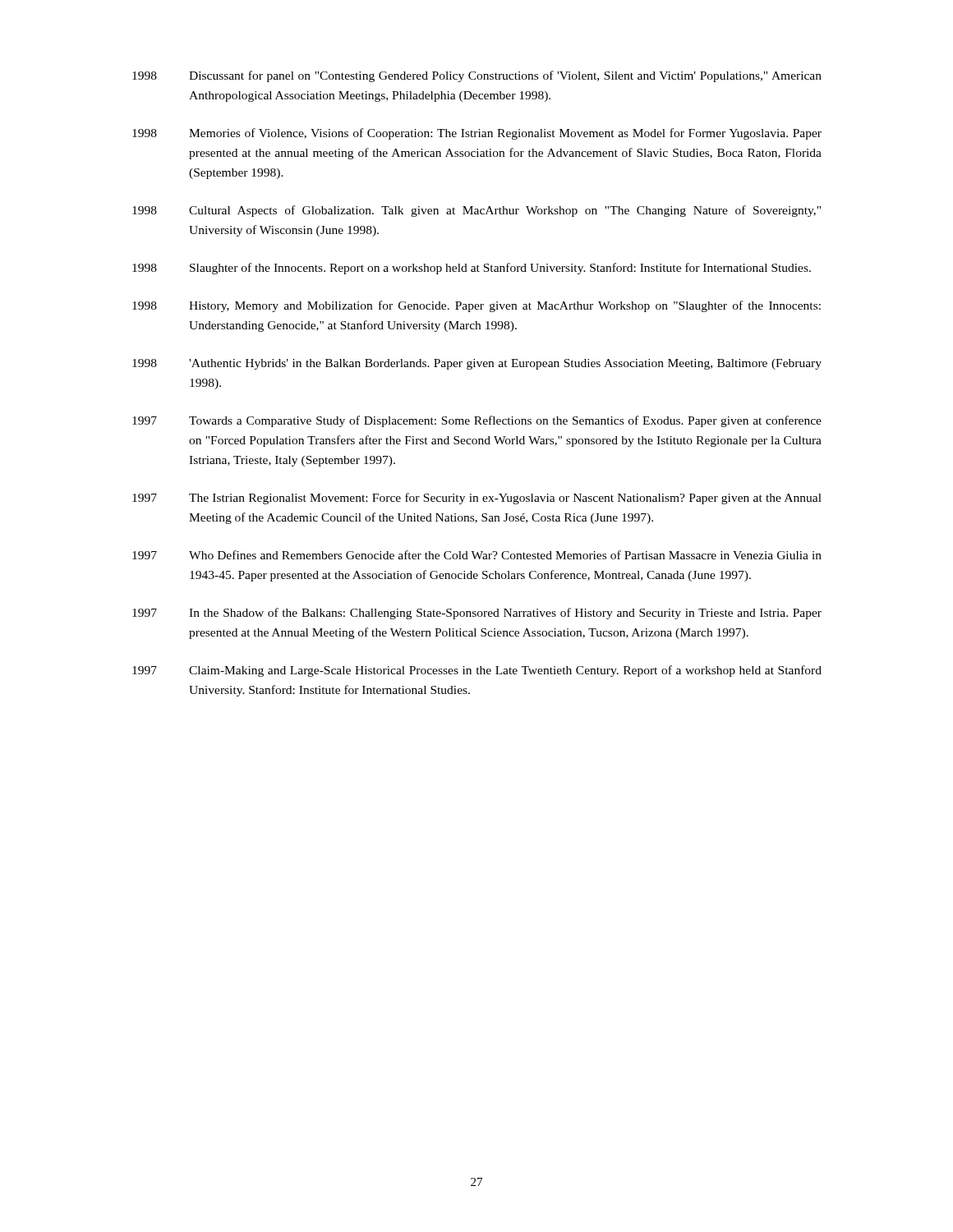Navigate to the region starting "1998 Memories of"
This screenshot has height=1232, width=953.
point(476,153)
